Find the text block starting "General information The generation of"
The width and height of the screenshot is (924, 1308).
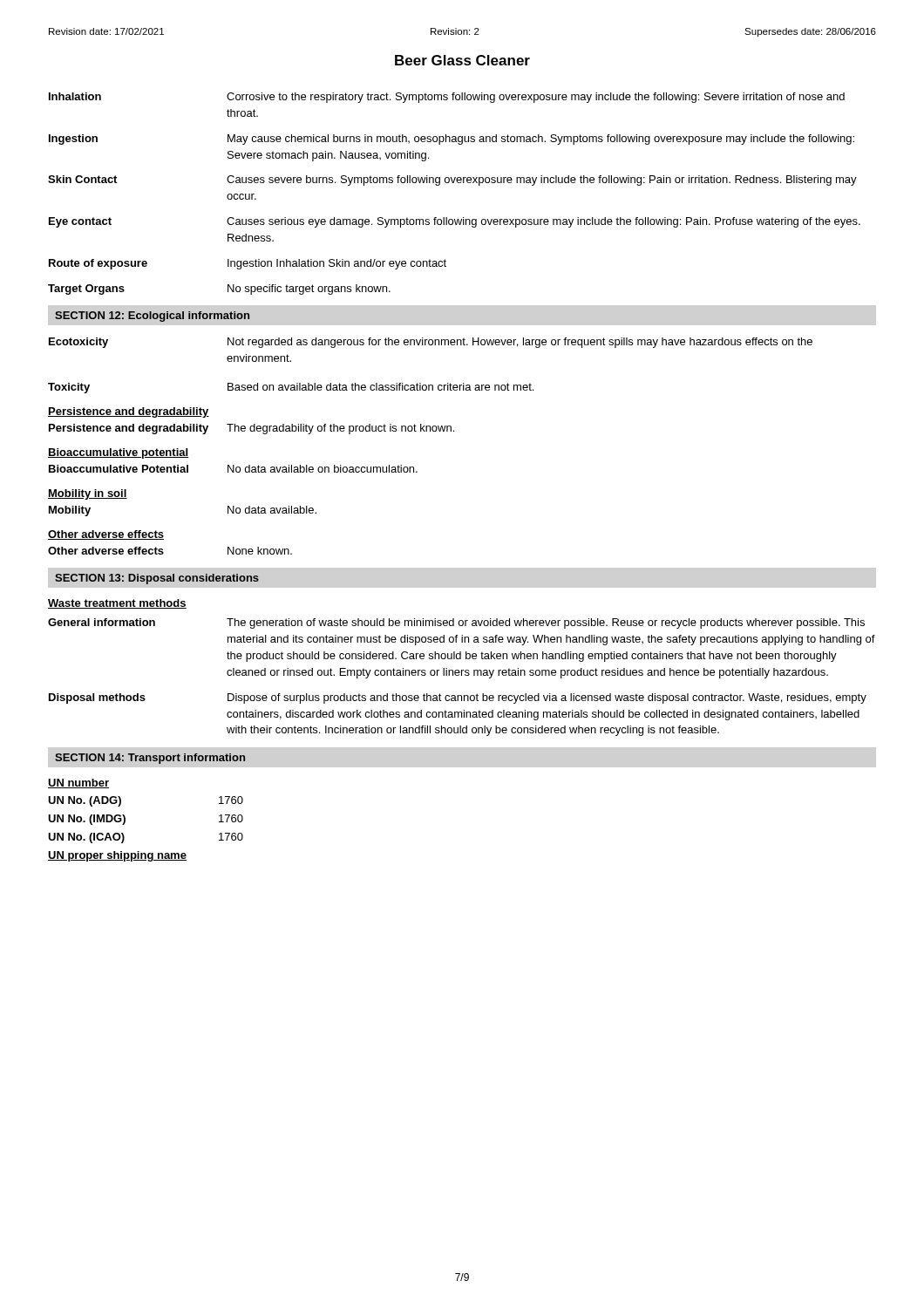tap(462, 648)
